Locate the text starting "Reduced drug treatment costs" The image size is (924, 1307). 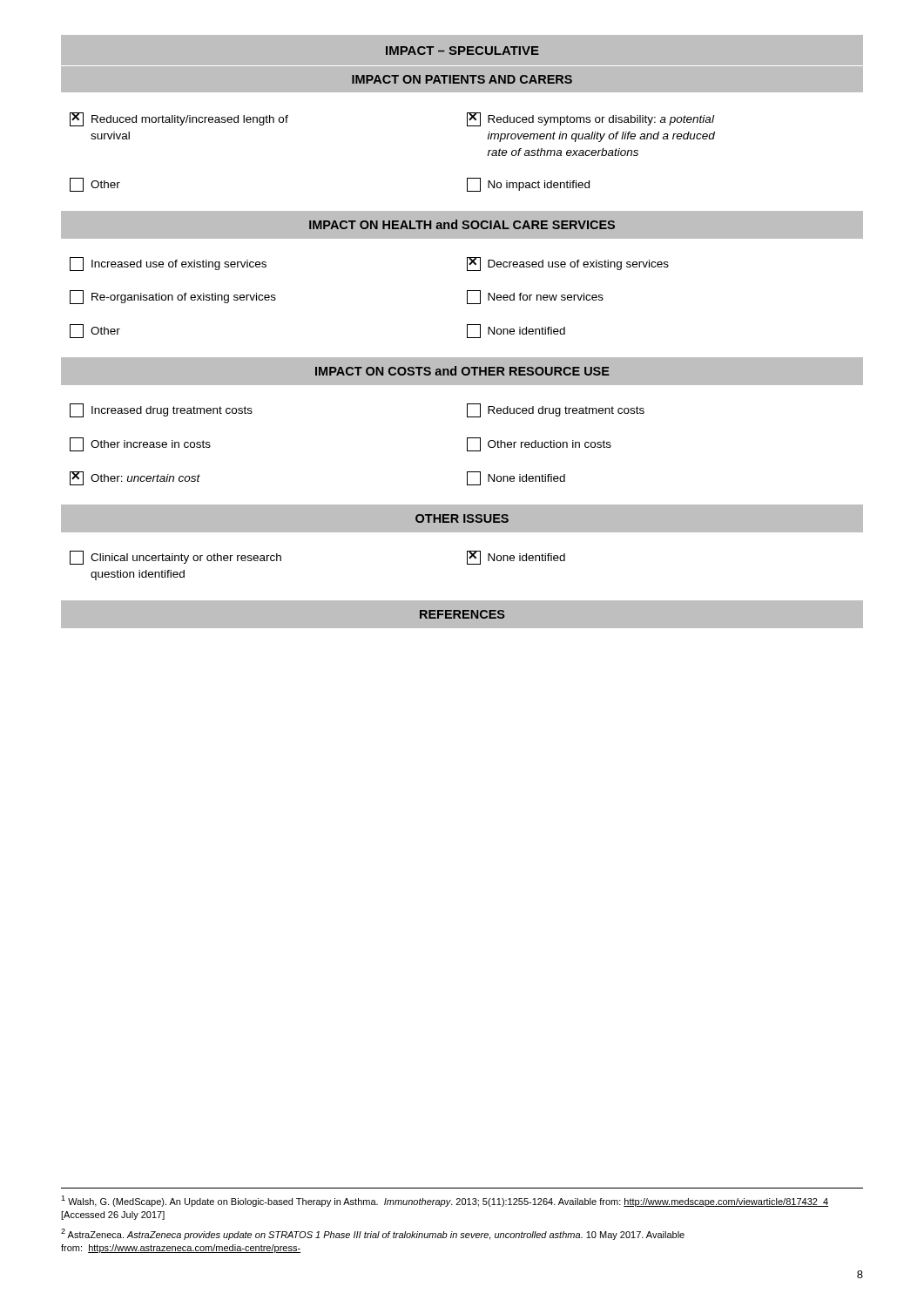point(556,411)
